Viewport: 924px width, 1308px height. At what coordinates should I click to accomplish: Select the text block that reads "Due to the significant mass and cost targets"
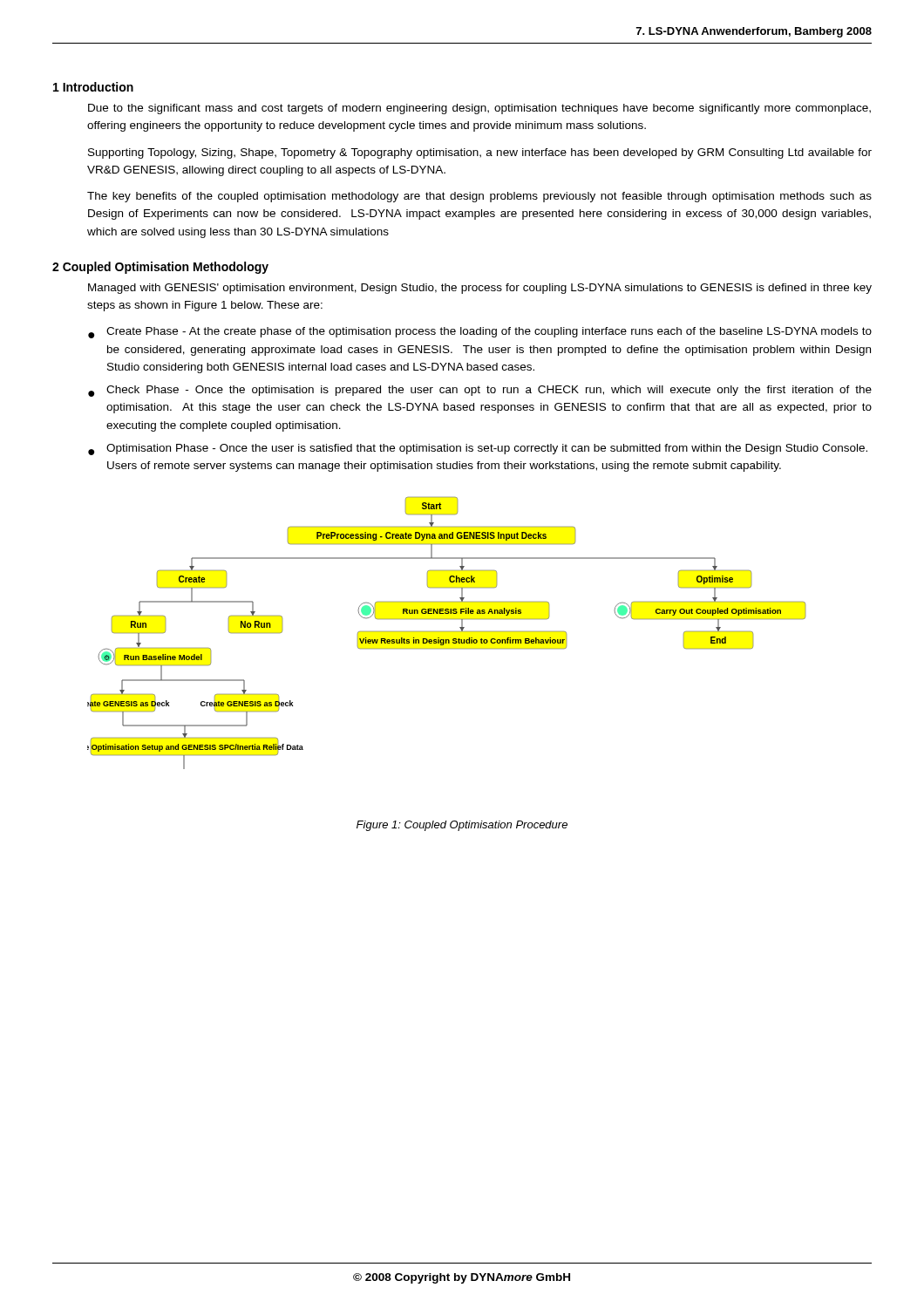(479, 116)
